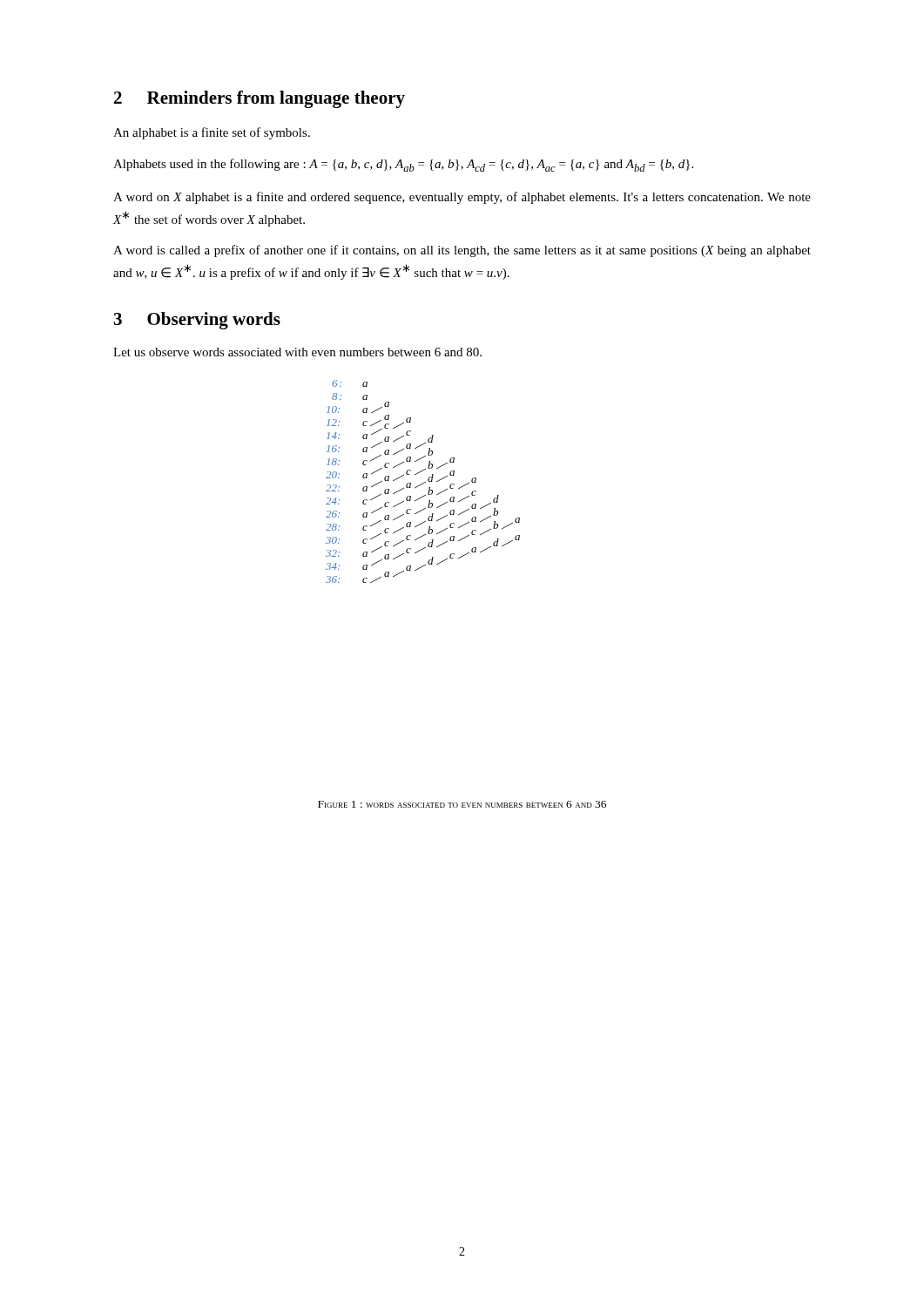Click on the text block that says "An alphabet is a"
The height and width of the screenshot is (1307, 924).
pos(212,133)
